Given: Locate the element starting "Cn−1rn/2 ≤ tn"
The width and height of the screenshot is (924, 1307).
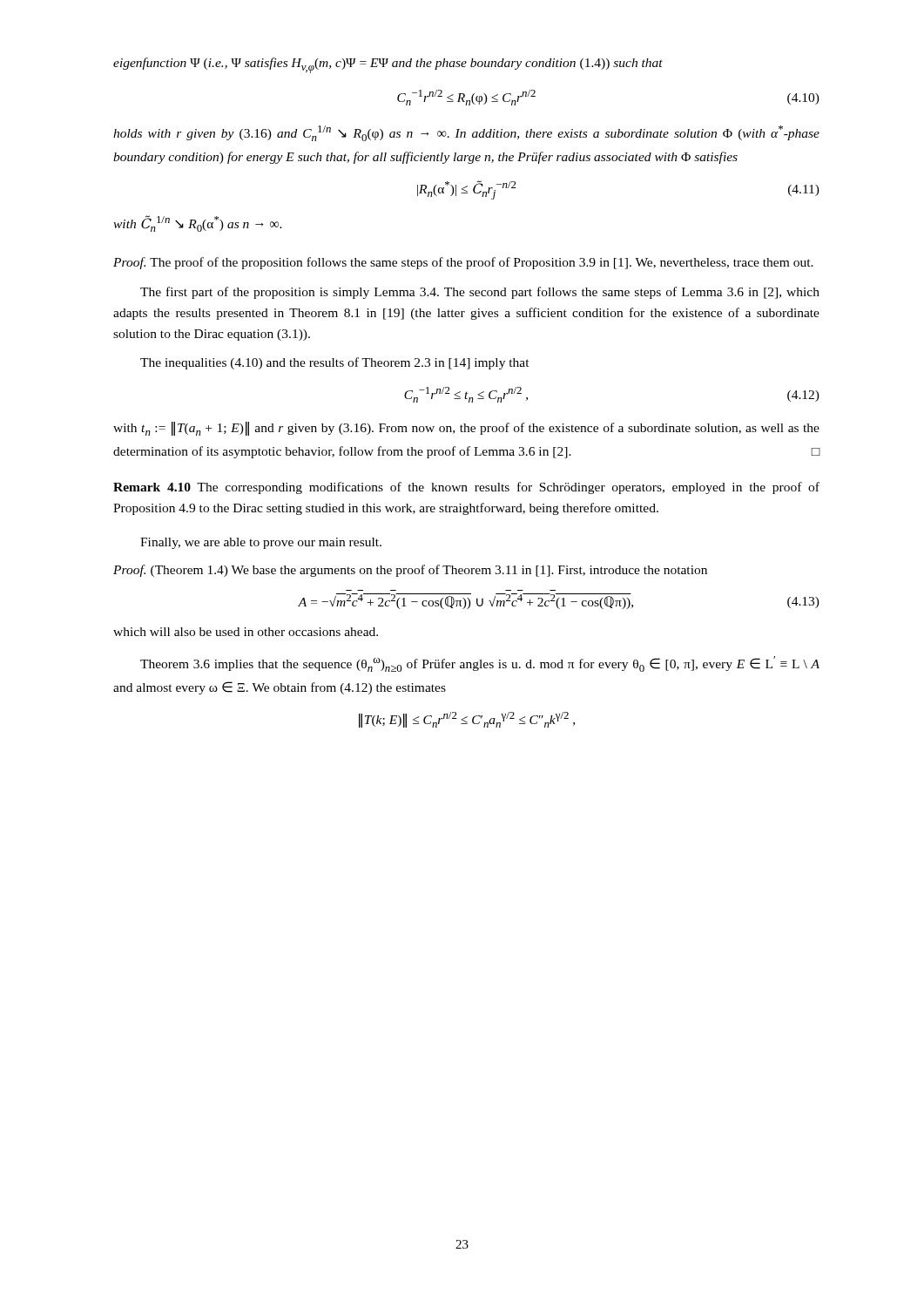Looking at the screenshot, I should click(468, 393).
